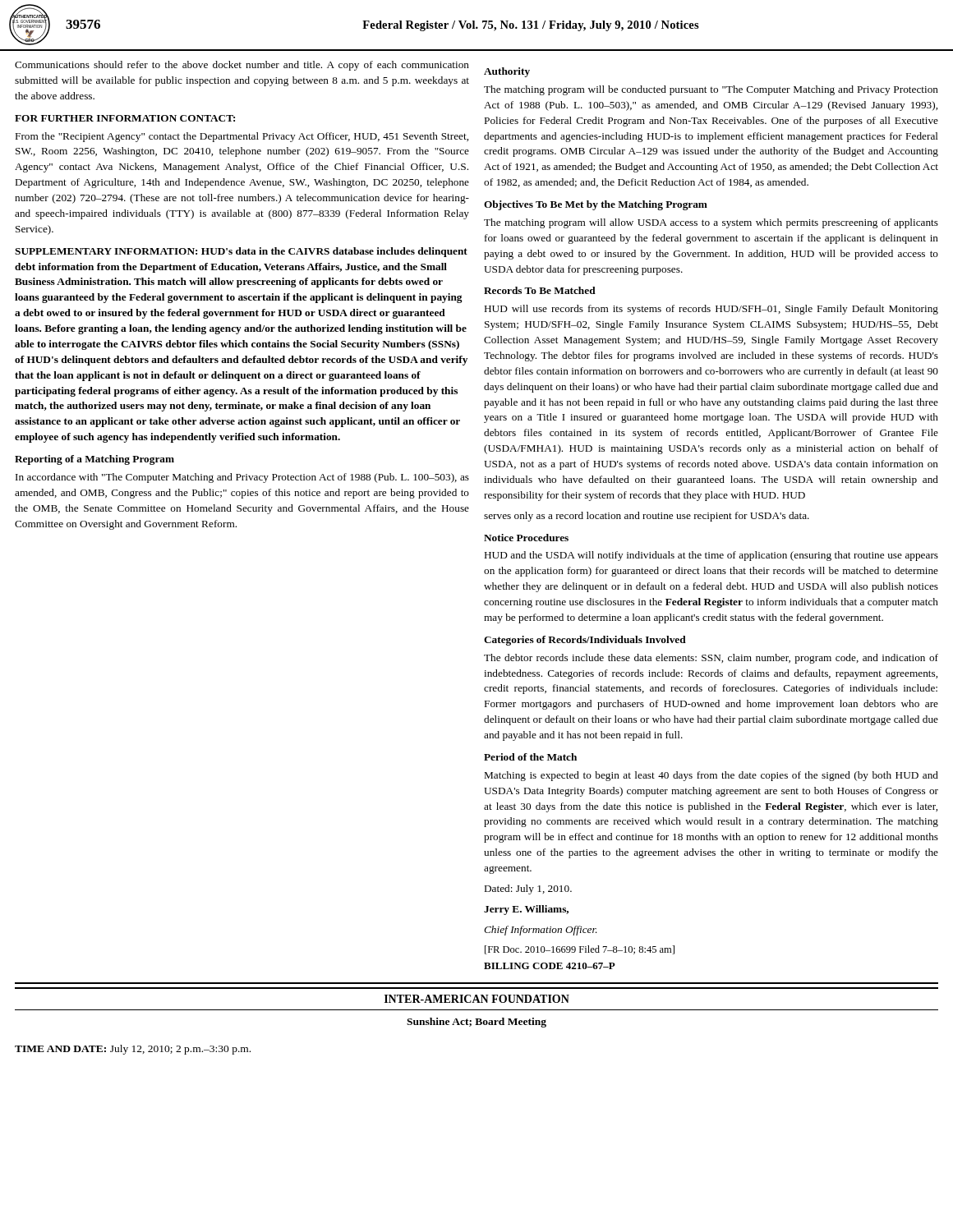Navigate to the region starting "HUD will use records from its systems"

(711, 402)
